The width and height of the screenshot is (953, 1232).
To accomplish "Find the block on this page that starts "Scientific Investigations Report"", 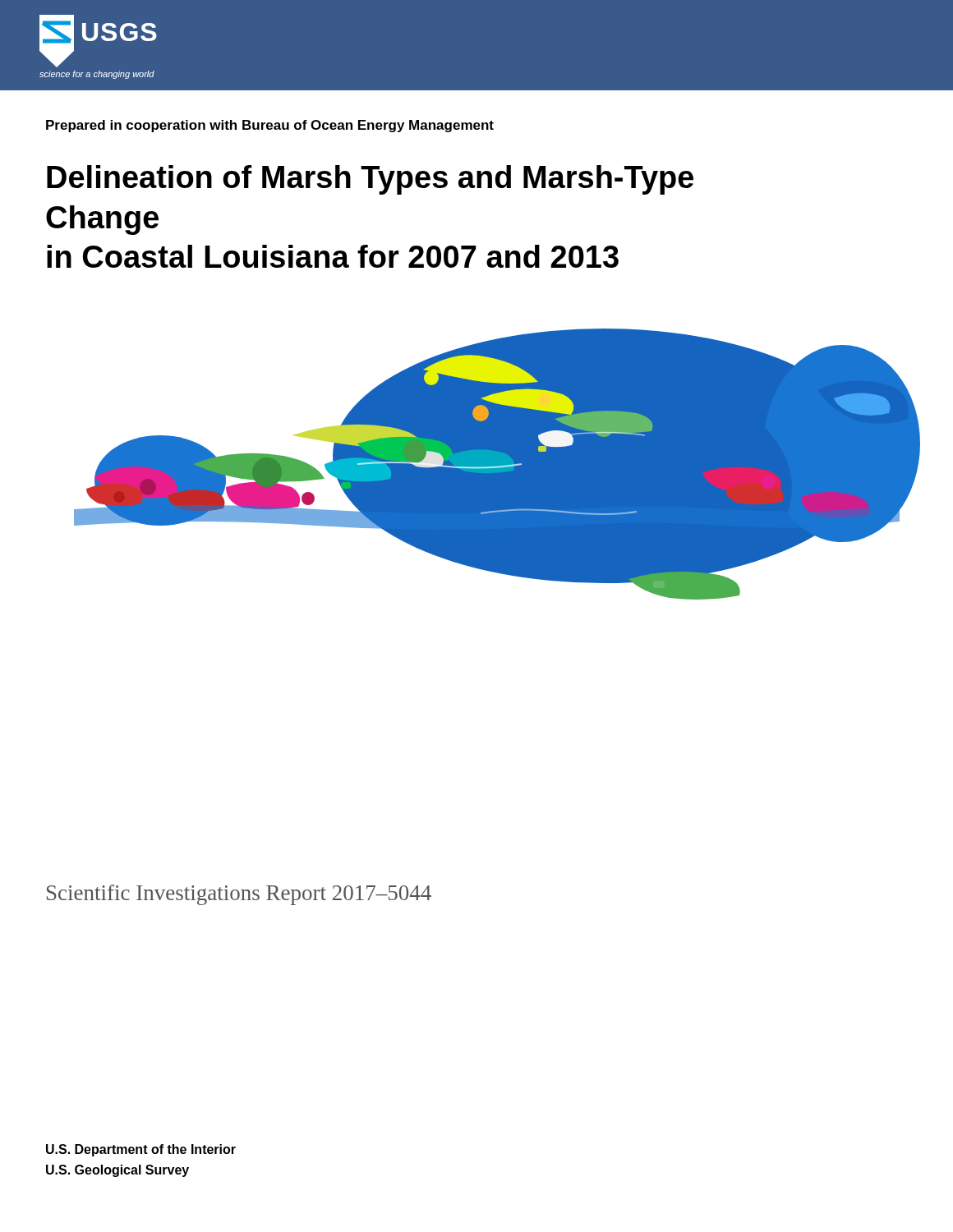I will pyautogui.click(x=238, y=893).
